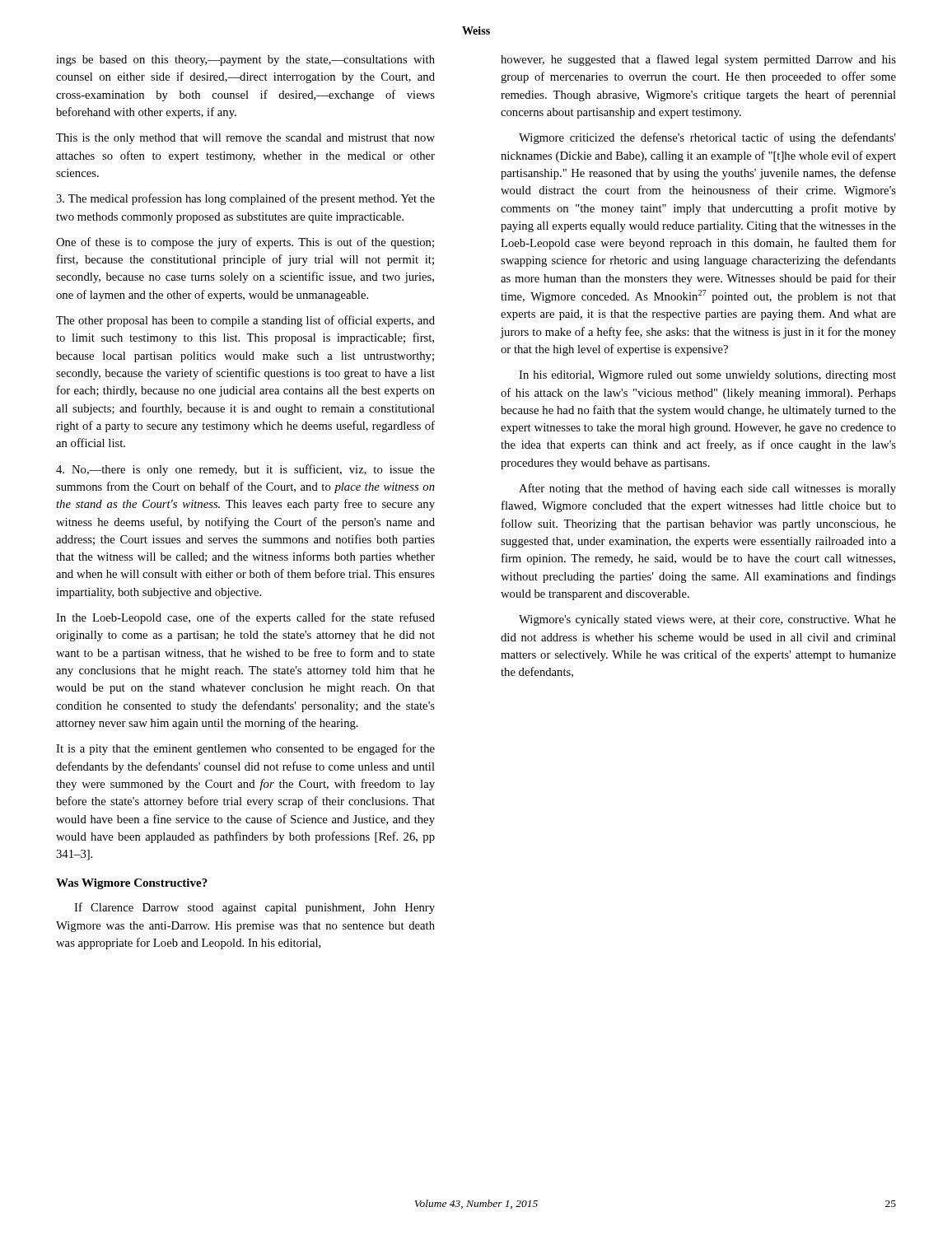Image resolution: width=952 pixels, height=1235 pixels.
Task: Where is the passage that starts "It is a pity that"?
Action: click(245, 802)
